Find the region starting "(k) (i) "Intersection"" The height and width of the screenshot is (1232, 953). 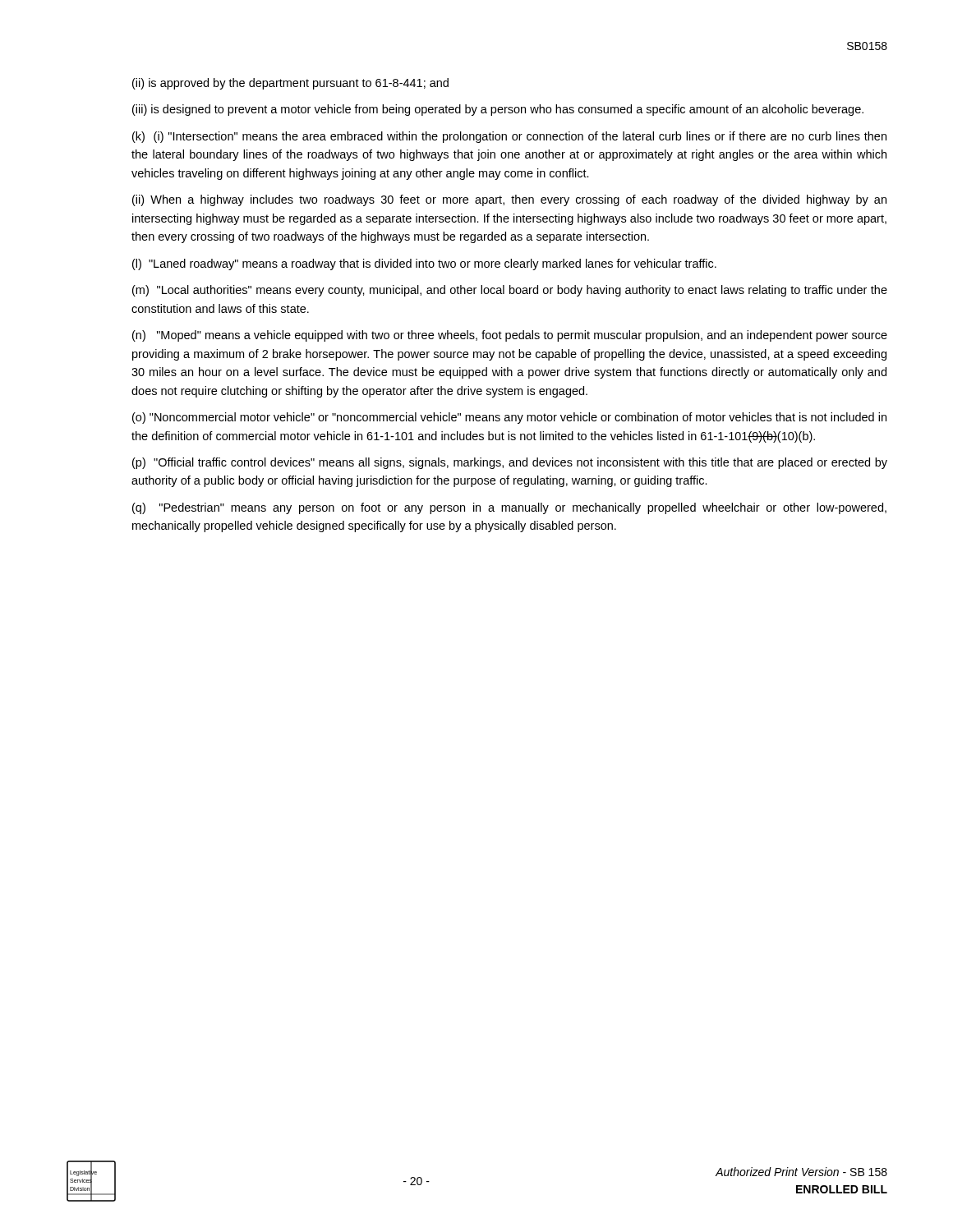509,155
